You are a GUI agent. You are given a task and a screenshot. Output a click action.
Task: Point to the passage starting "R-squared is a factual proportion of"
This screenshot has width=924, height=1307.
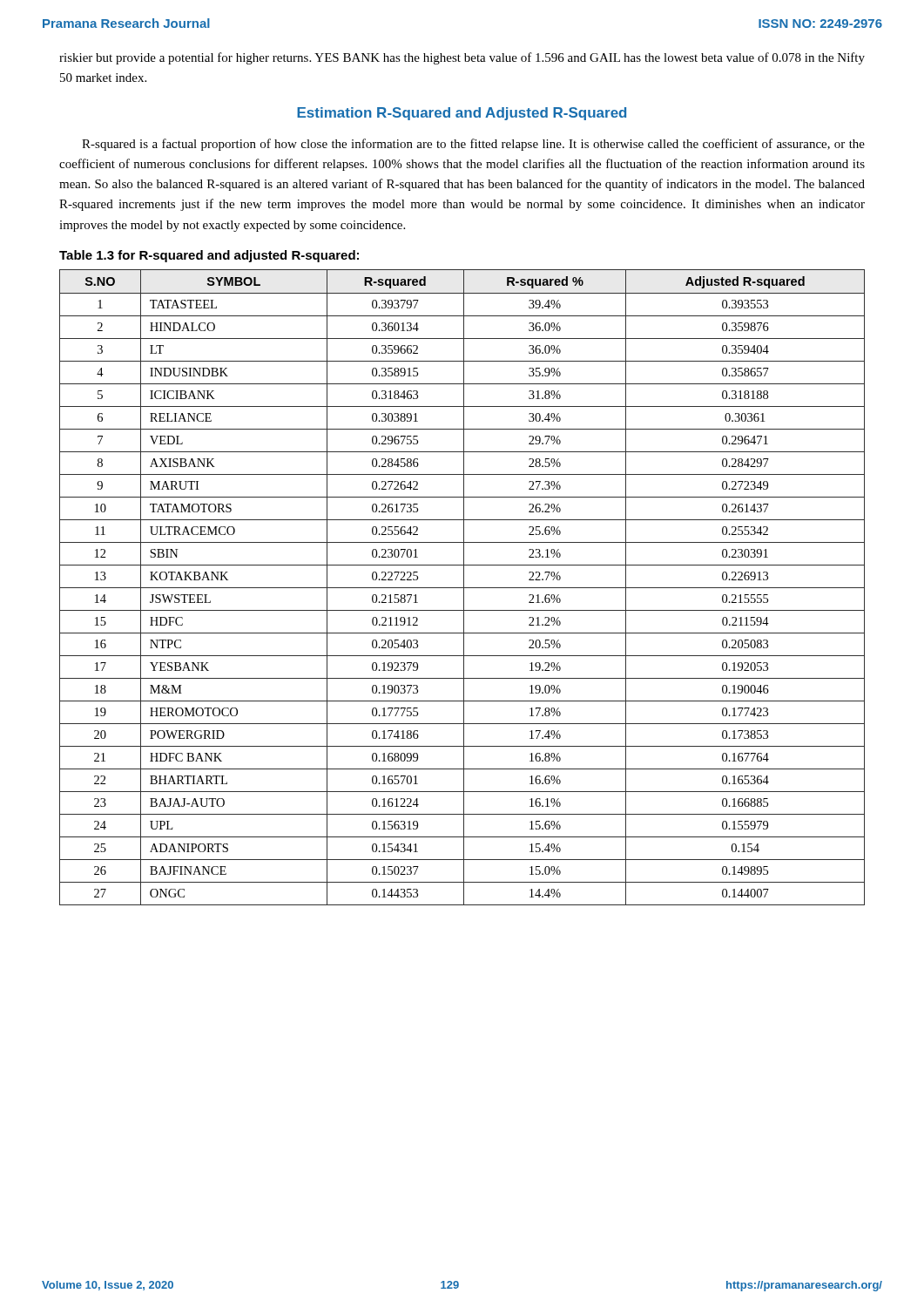point(462,184)
